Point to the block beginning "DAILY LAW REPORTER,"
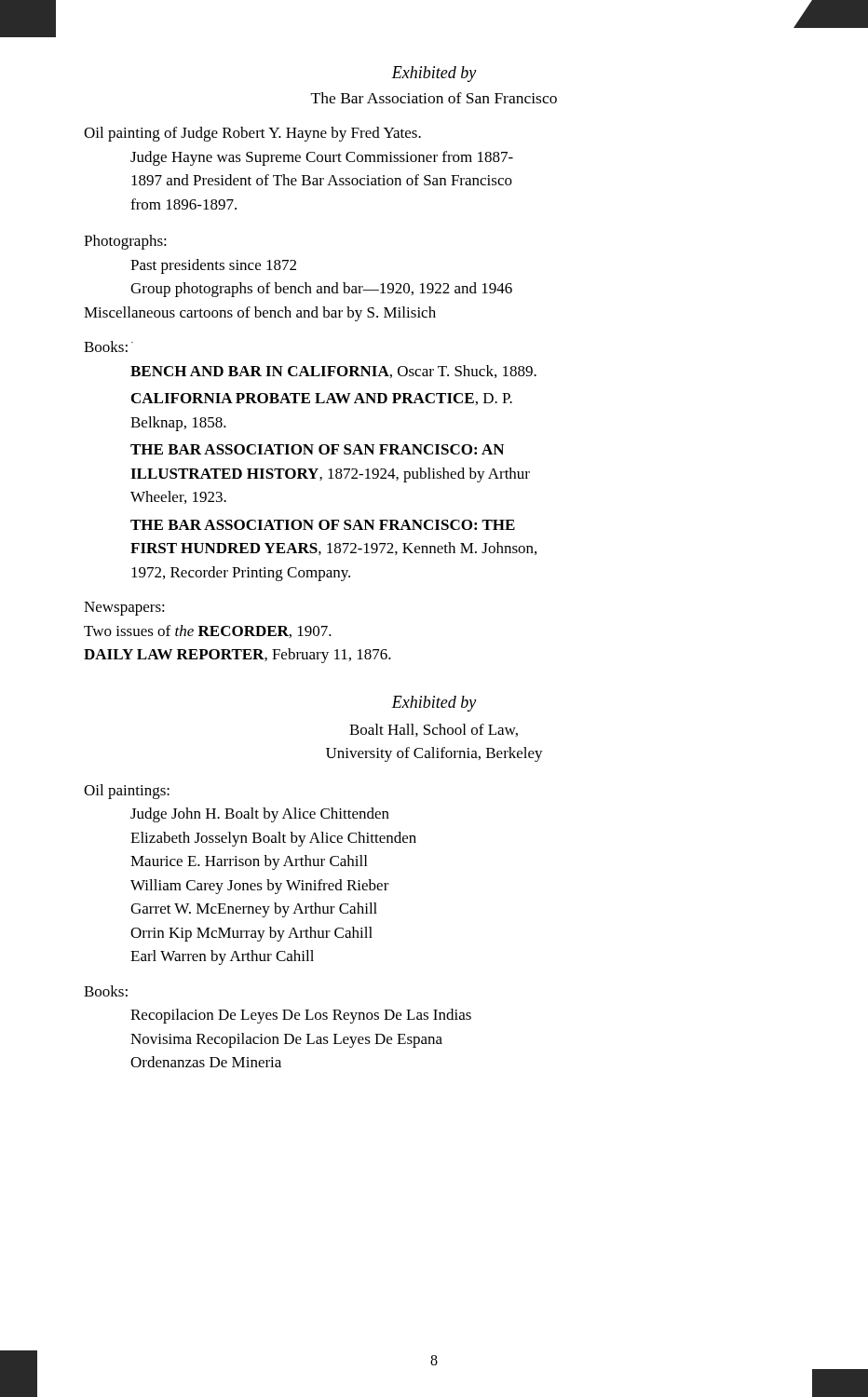 [237, 656]
